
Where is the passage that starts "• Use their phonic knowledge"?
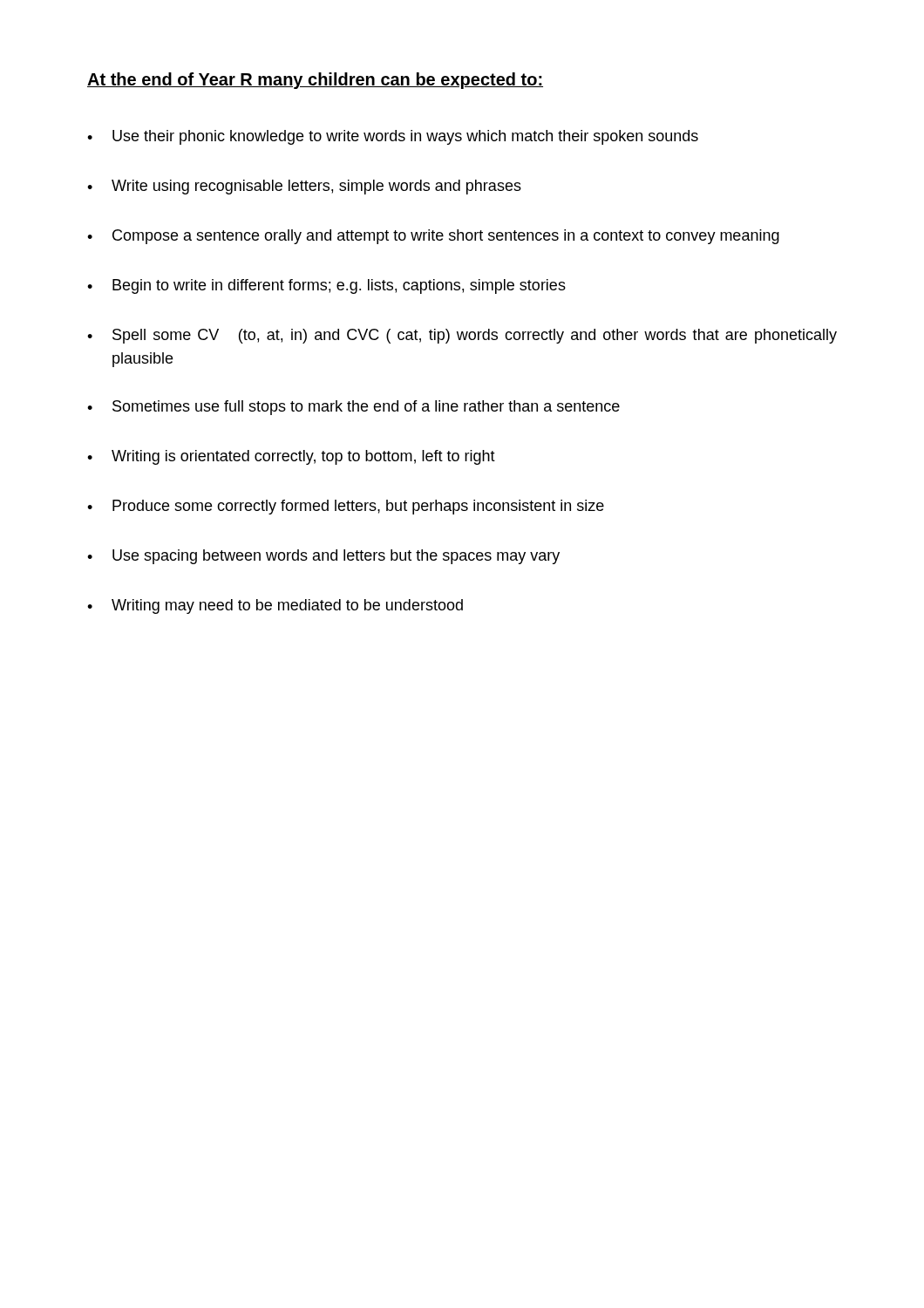coord(462,137)
